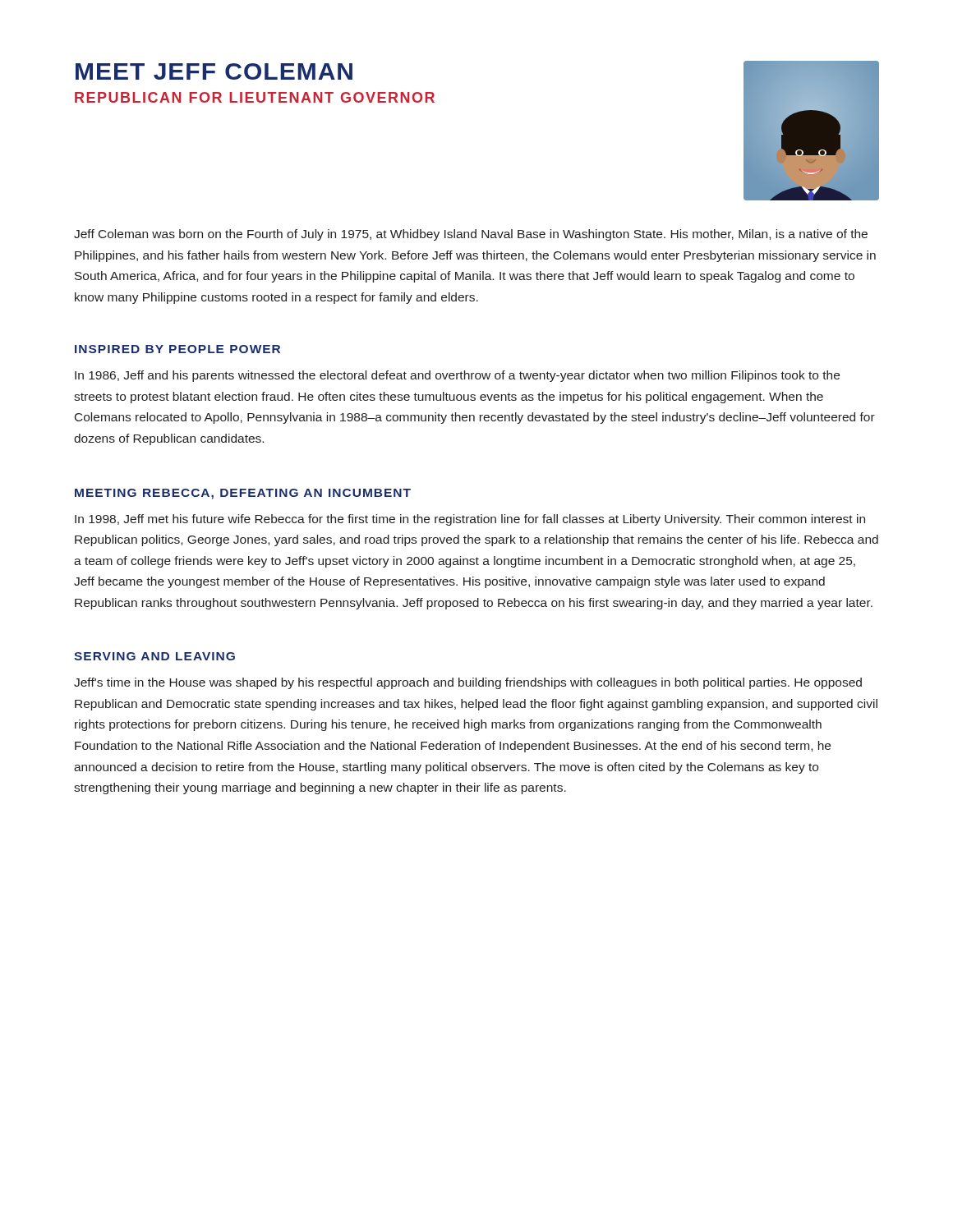
Task: Find "SERVING AND LEAVING" on this page
Action: click(154, 656)
